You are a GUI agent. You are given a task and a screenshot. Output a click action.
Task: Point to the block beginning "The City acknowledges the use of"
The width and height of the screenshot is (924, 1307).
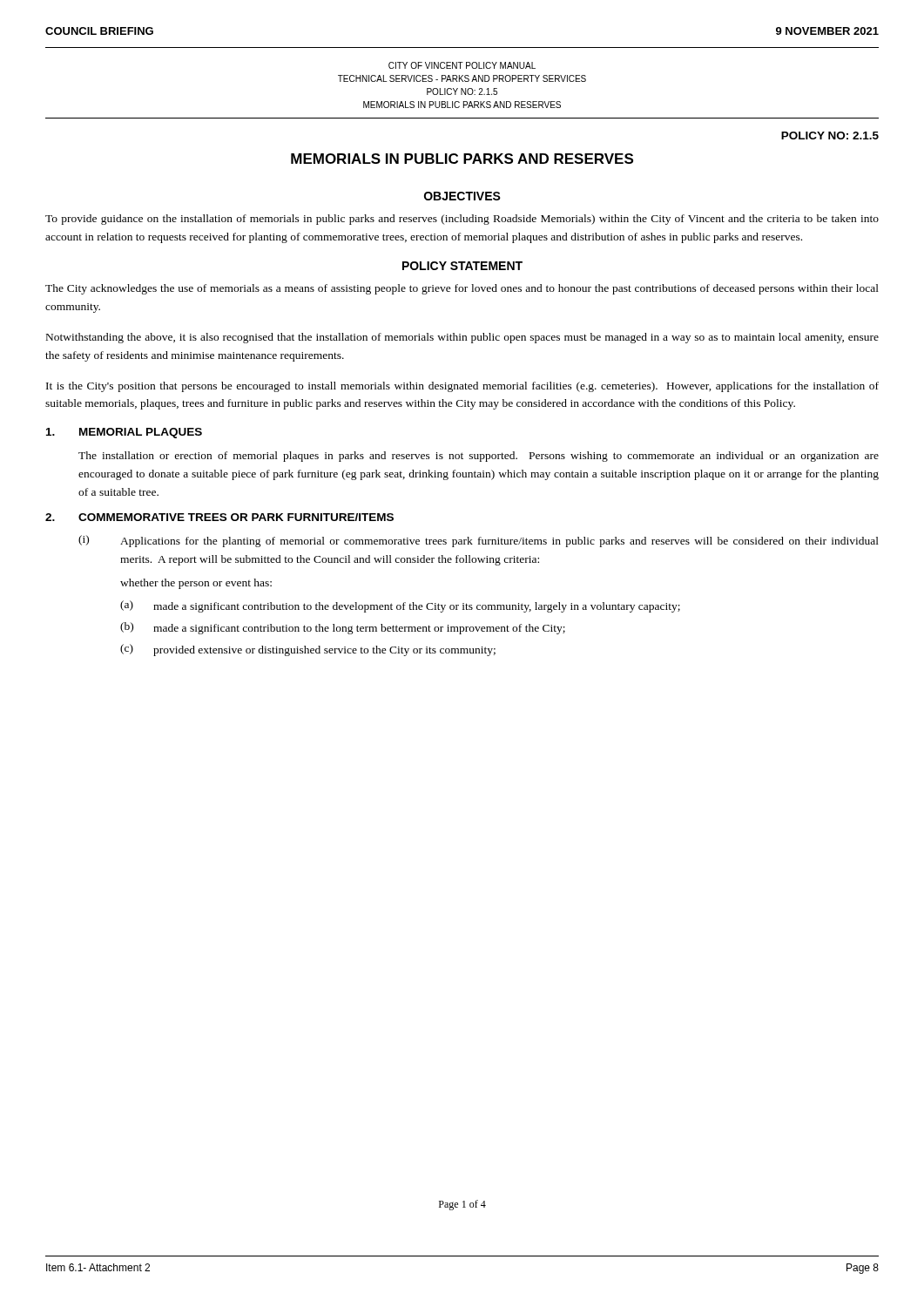tap(462, 297)
